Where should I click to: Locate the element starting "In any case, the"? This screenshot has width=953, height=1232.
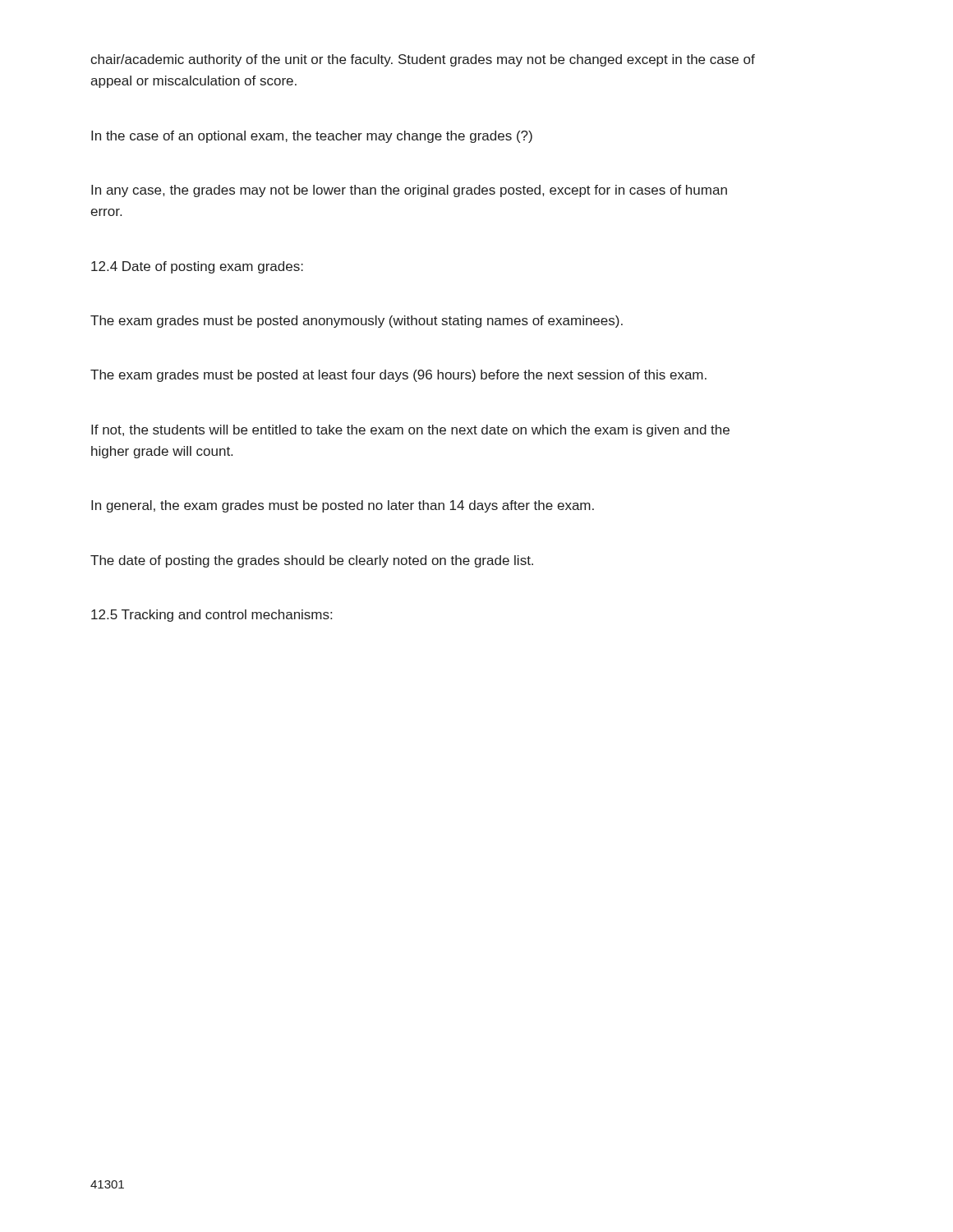click(409, 201)
